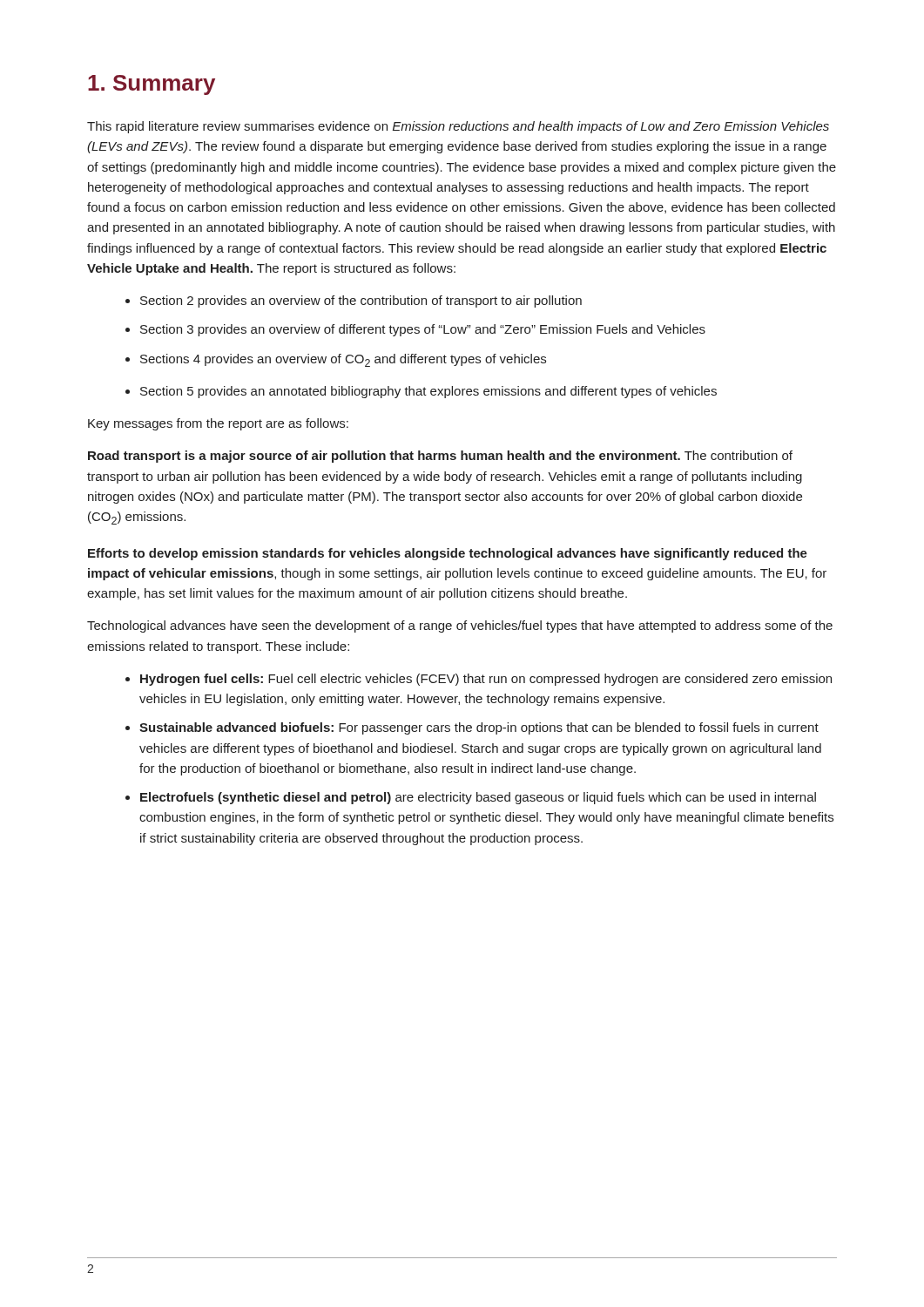Find the region starting "Section 3 provides an overview of different"
The image size is (924, 1307).
click(x=422, y=329)
